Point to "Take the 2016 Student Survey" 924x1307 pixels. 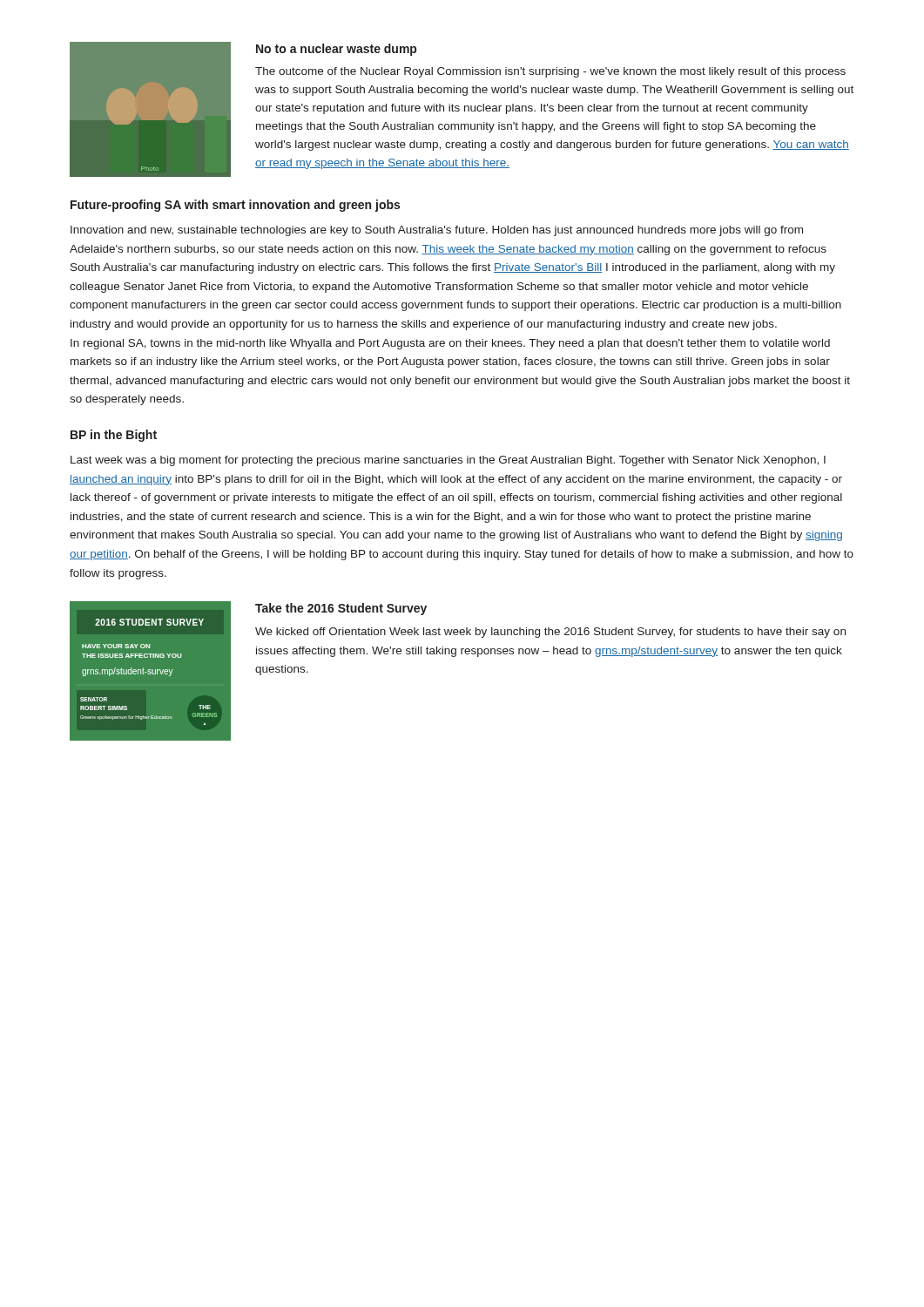[341, 608]
